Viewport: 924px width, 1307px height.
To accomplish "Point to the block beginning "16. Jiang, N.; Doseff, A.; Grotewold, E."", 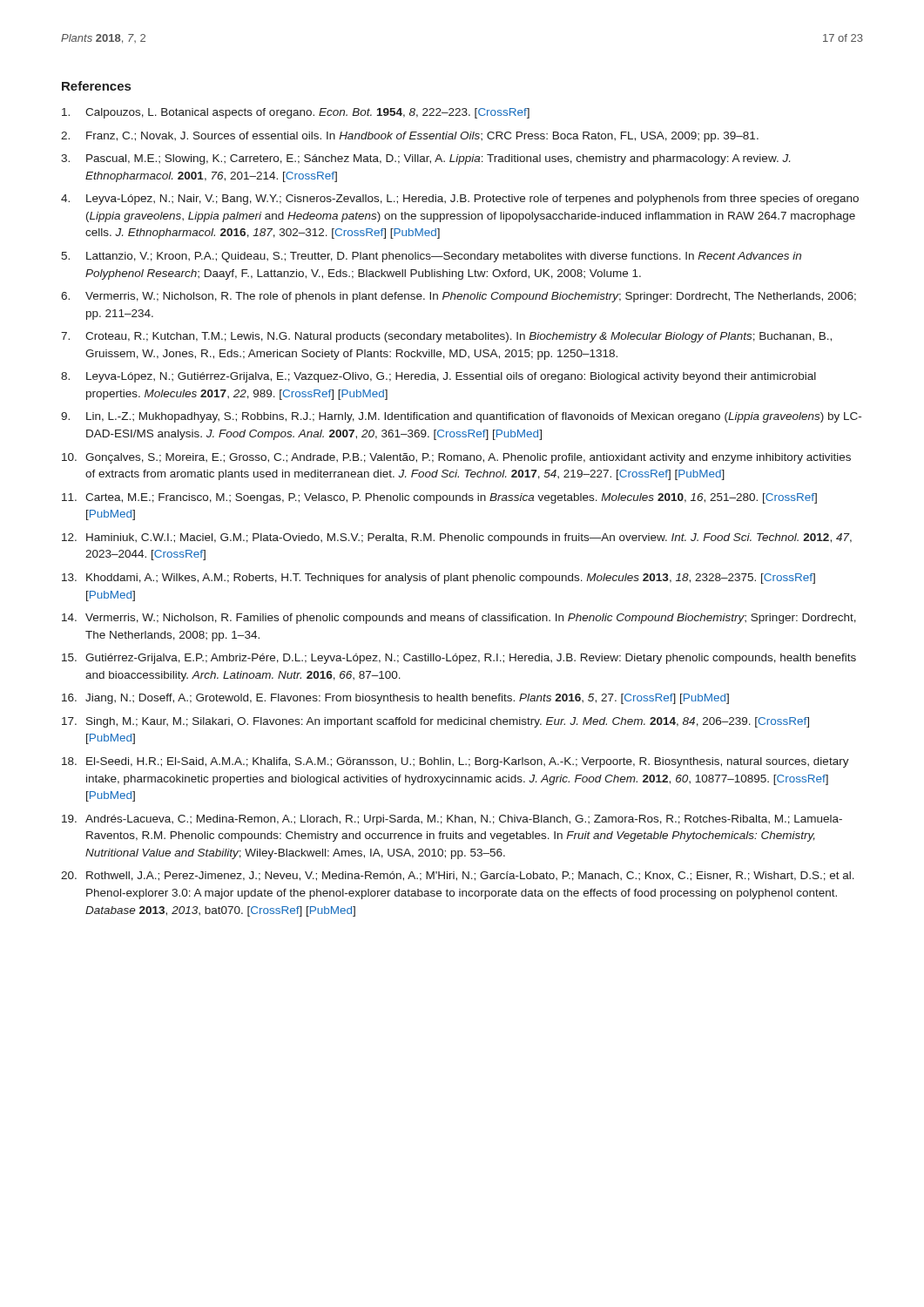I will tap(462, 698).
